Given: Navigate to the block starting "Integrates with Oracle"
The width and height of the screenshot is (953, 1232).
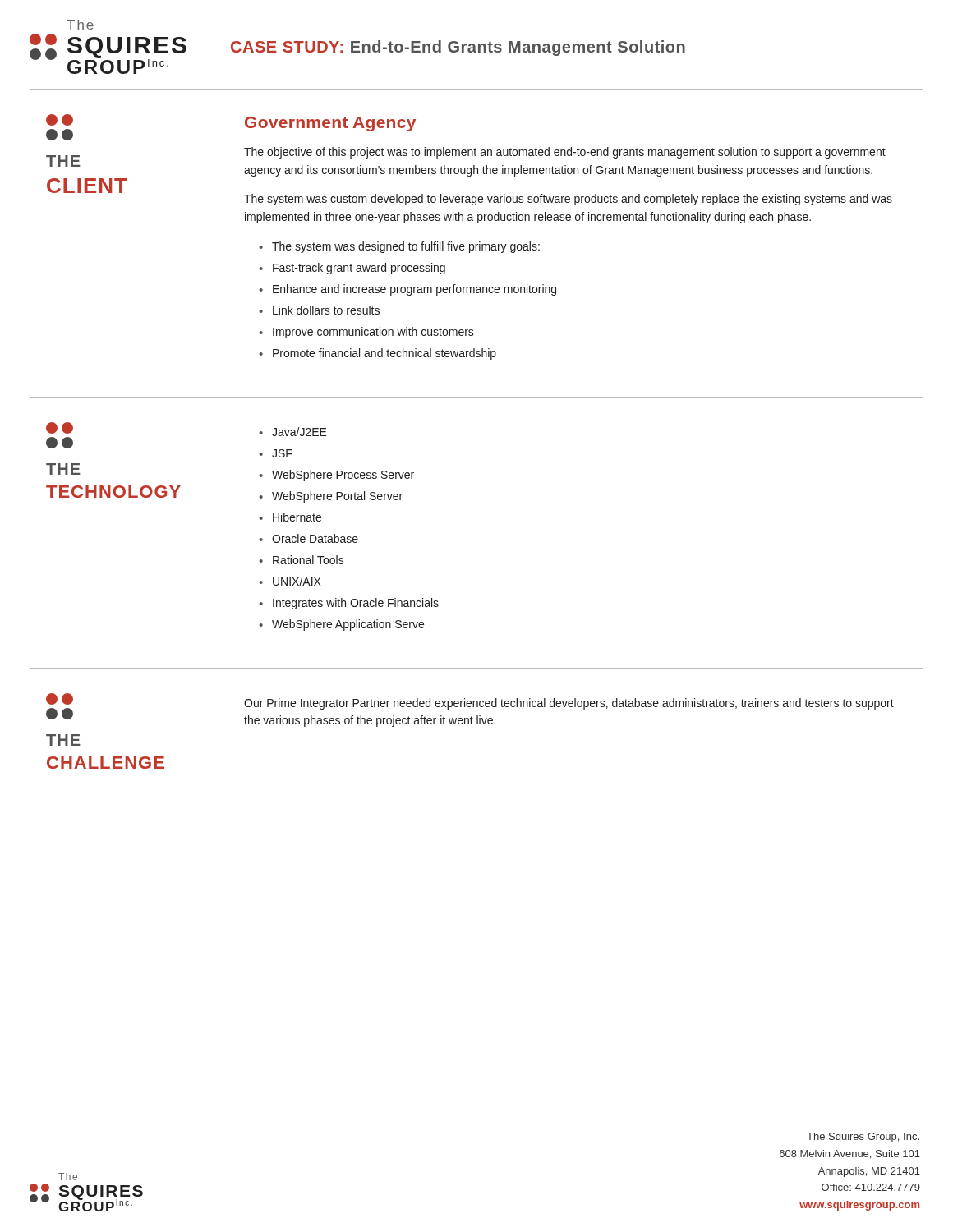Looking at the screenshot, I should pos(355,603).
